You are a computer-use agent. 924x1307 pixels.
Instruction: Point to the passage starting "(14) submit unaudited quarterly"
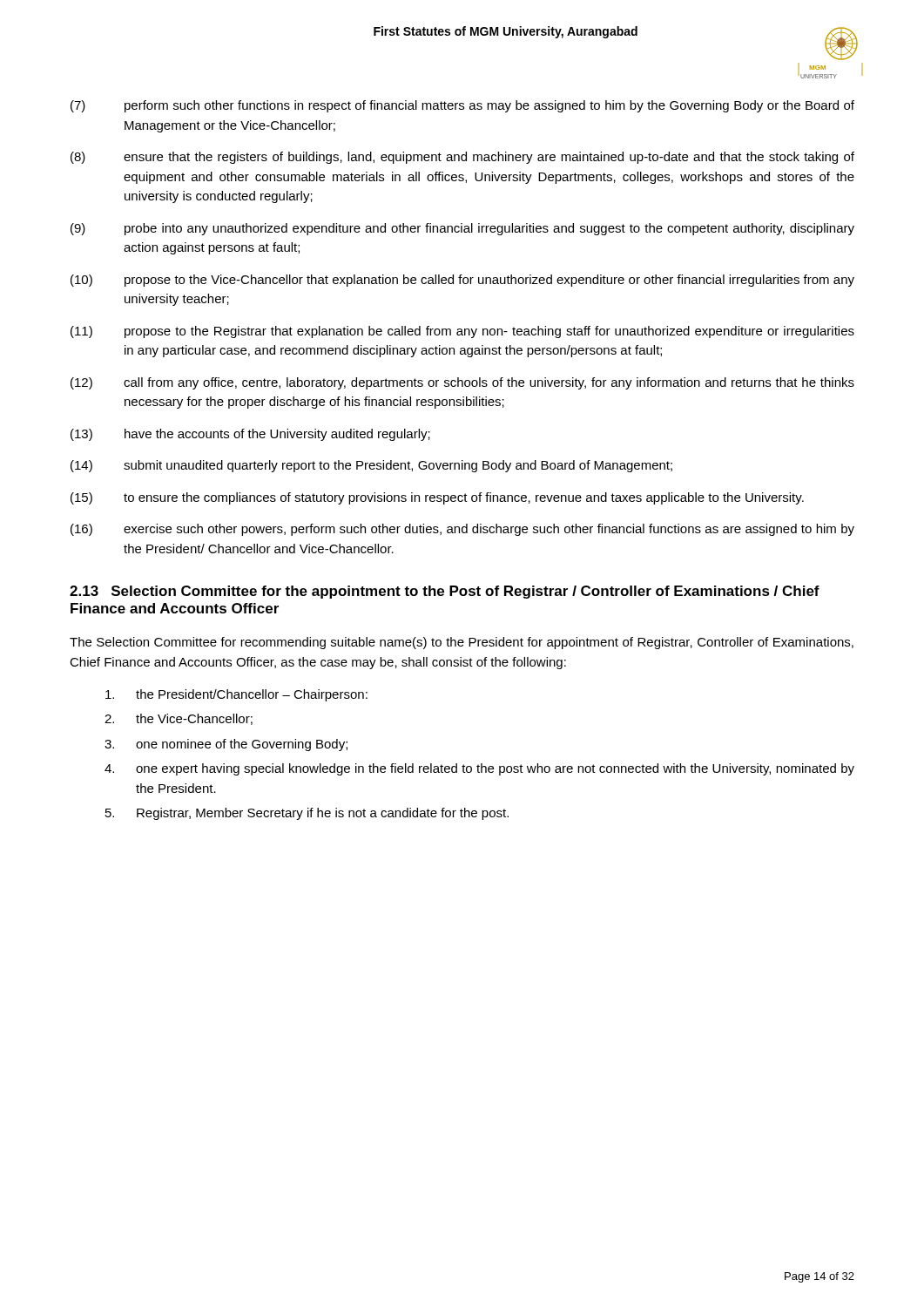[462, 466]
